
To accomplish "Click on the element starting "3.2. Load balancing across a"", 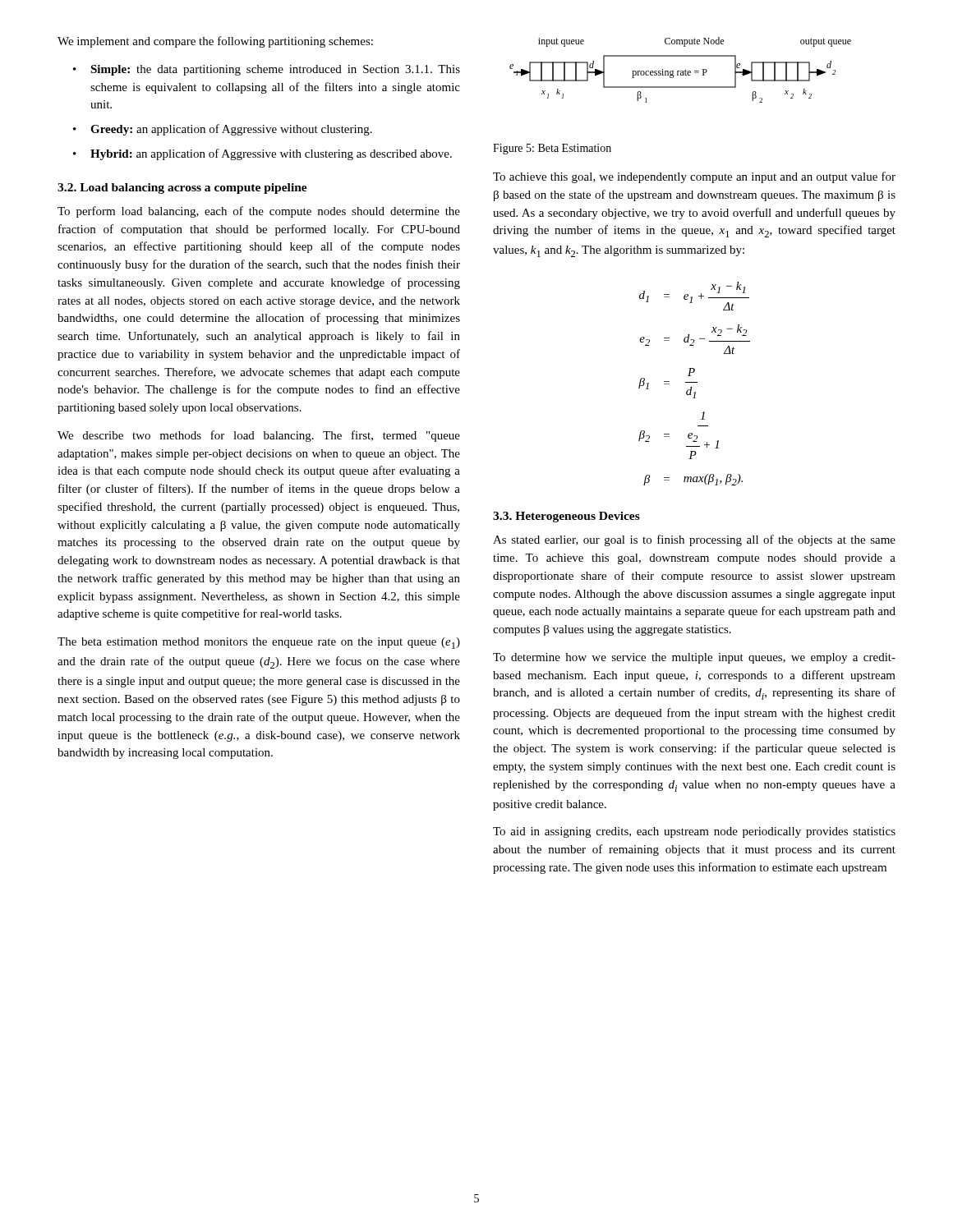I will click(x=182, y=186).
